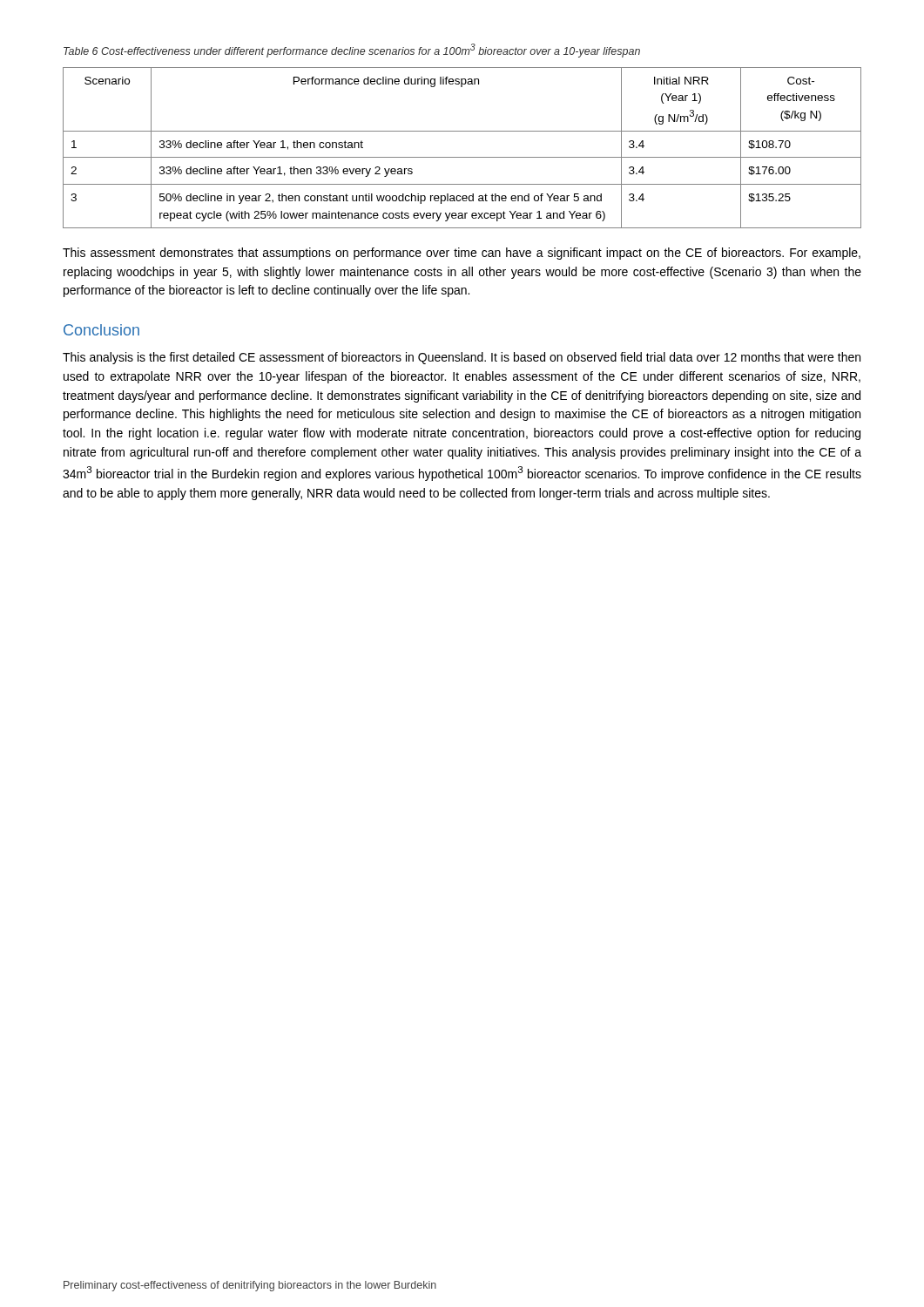This screenshot has width=924, height=1307.
Task: Click a section header
Action: 102,330
